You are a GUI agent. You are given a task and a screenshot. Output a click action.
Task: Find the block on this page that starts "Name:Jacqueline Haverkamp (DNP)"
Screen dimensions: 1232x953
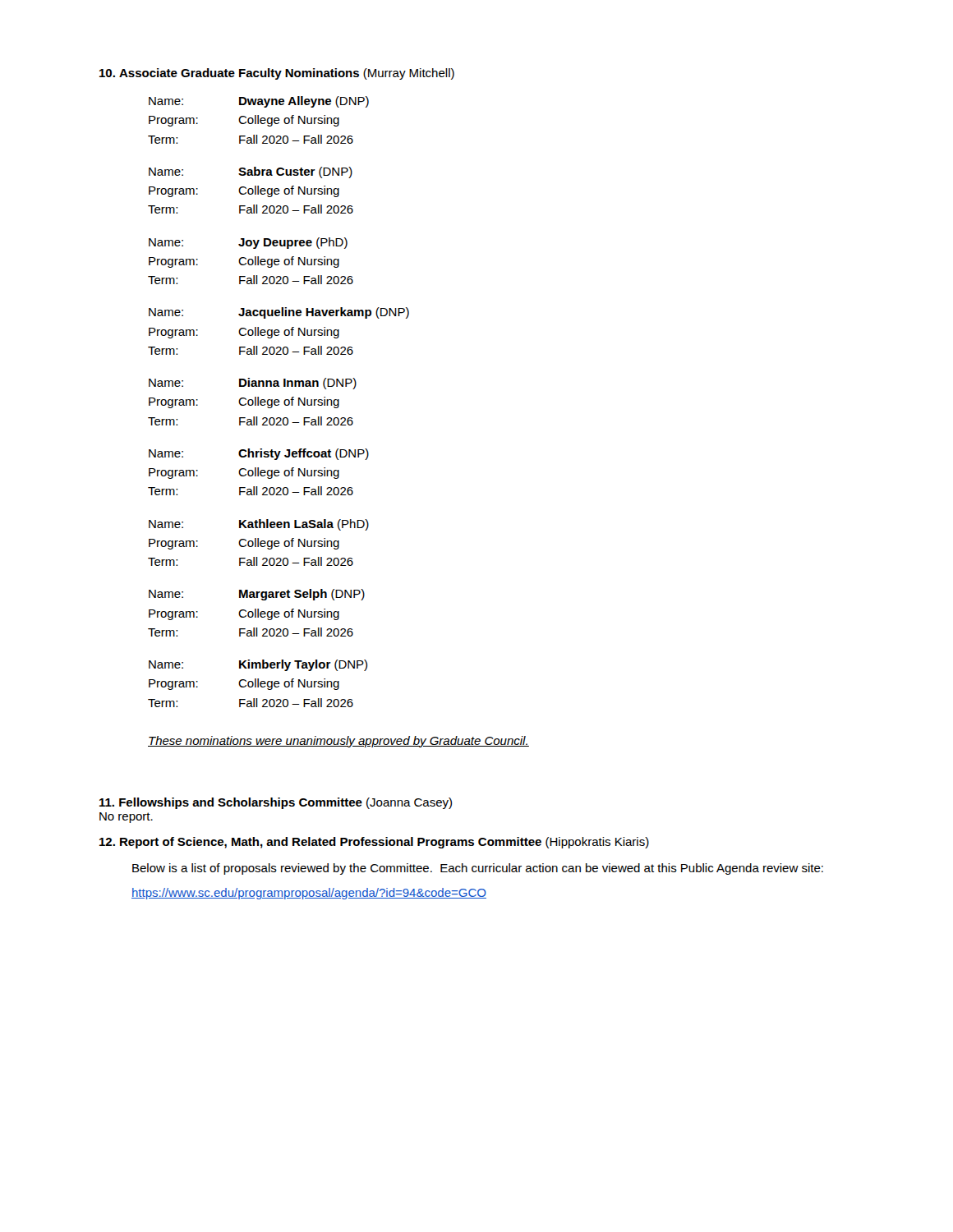click(279, 313)
